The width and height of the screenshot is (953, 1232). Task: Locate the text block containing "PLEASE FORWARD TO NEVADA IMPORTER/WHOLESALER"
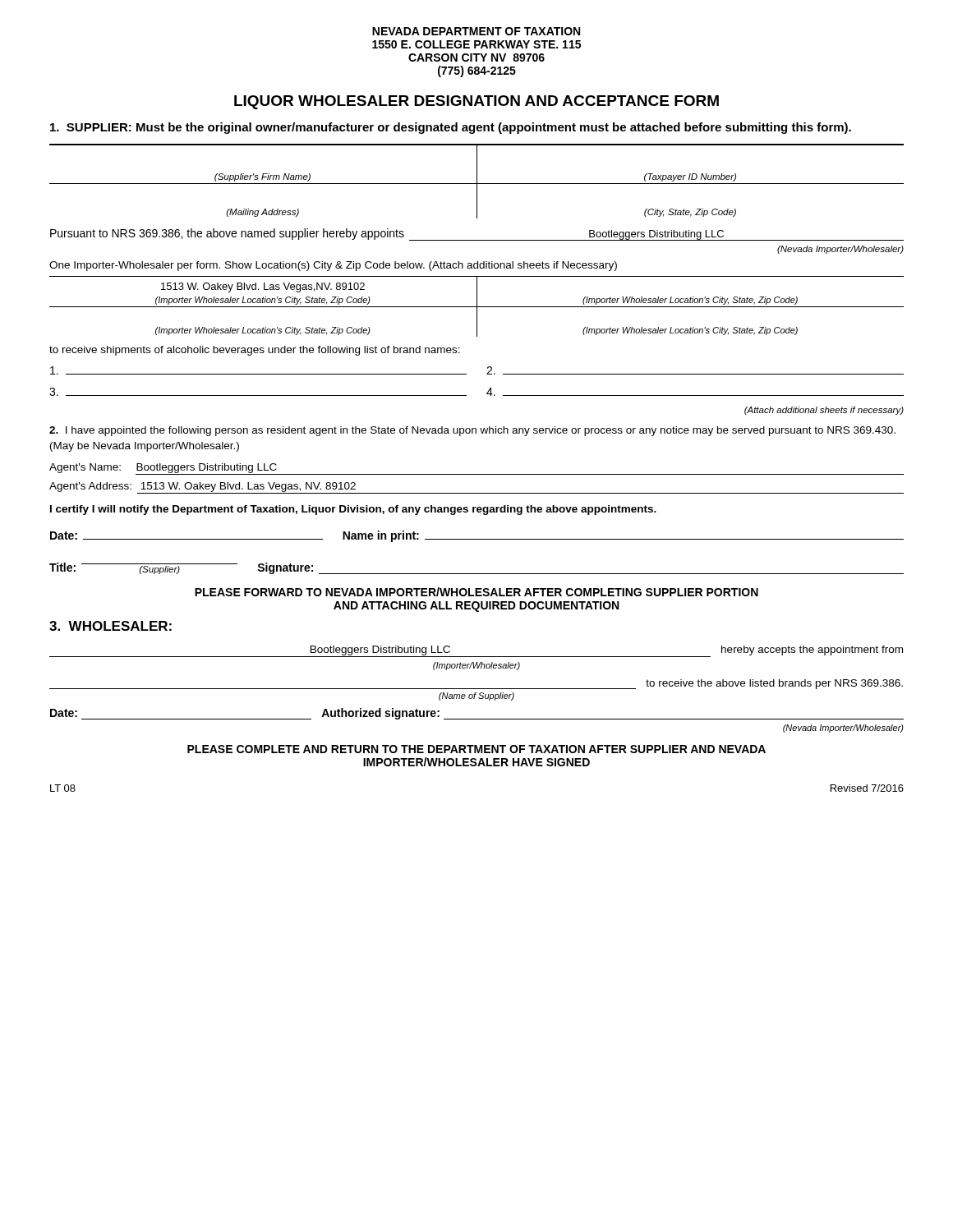point(476,598)
